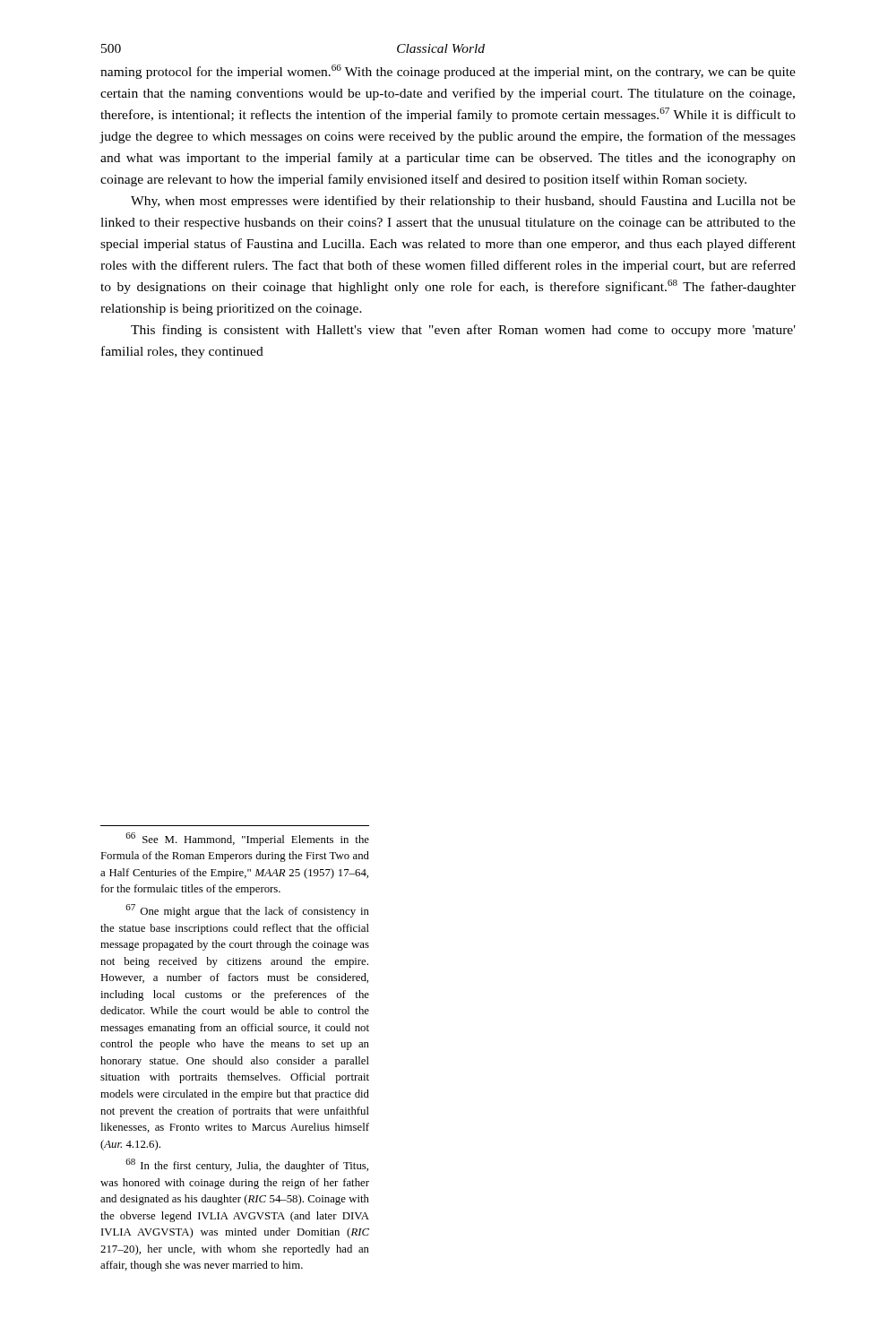
Task: Navigate to the element starting "This finding is consistent with Hallett's"
Action: (x=448, y=341)
